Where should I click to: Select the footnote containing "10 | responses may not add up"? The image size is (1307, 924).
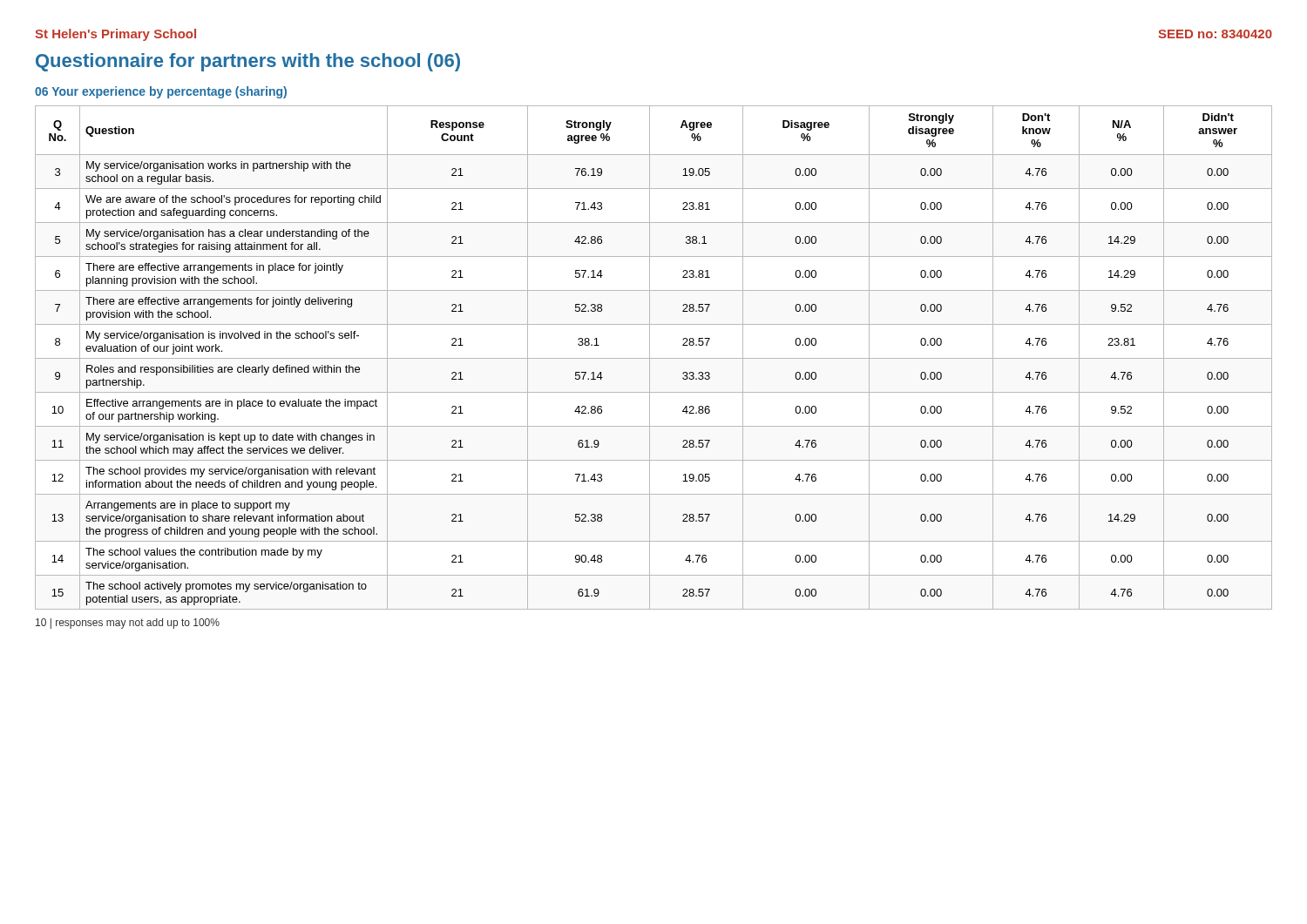pyautogui.click(x=127, y=623)
